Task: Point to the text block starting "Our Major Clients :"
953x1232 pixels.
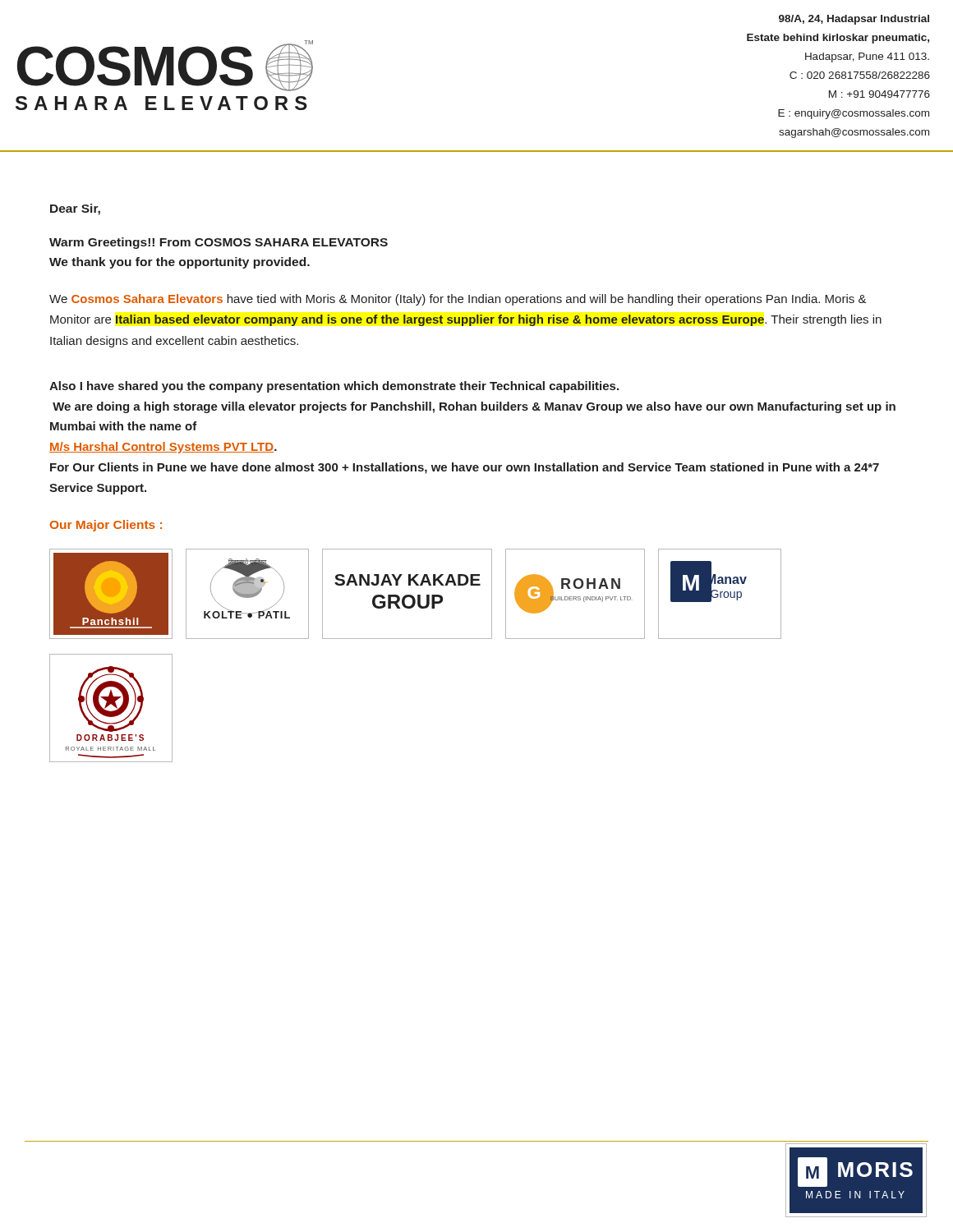Action: [106, 525]
